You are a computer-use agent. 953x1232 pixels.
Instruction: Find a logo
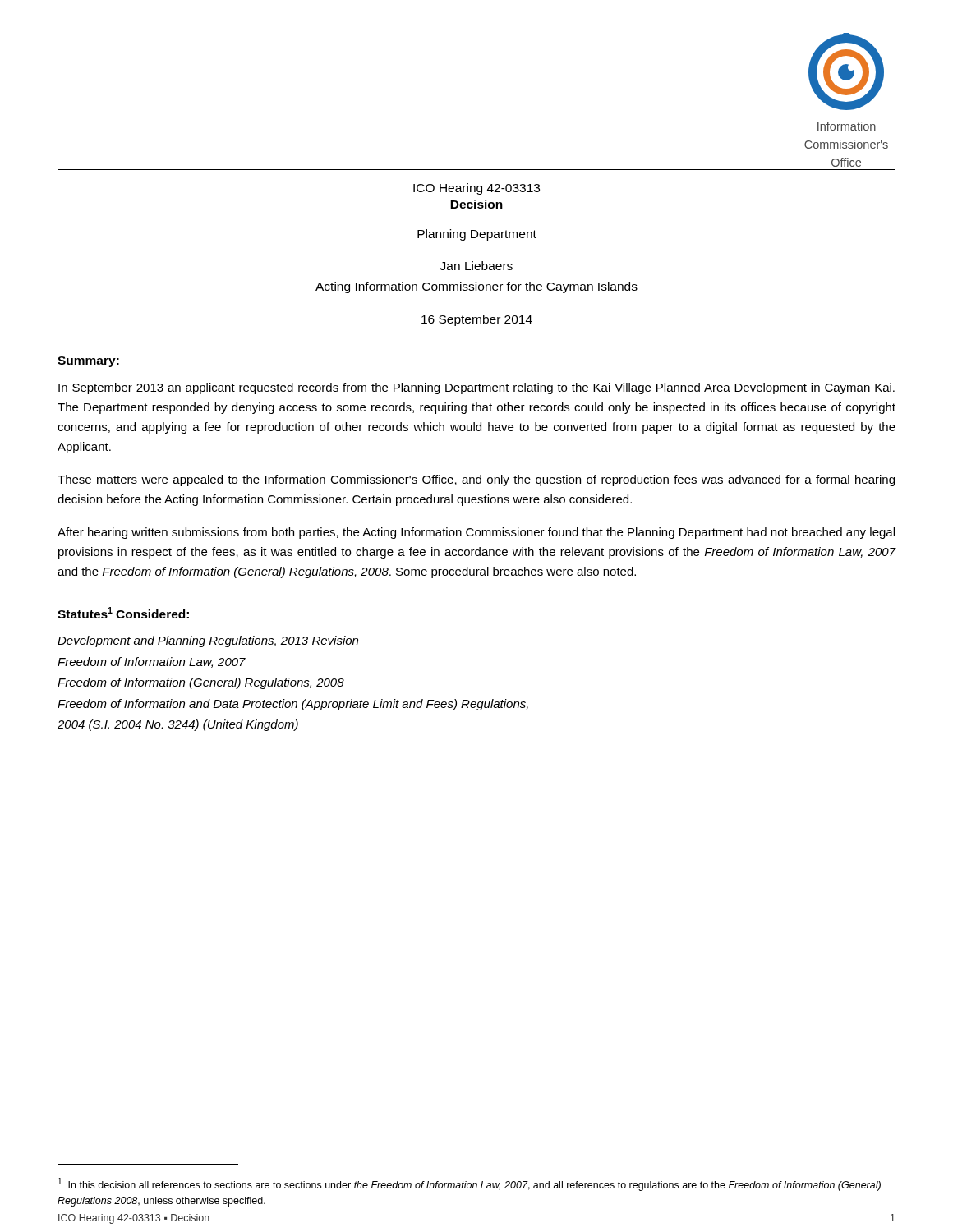coord(846,102)
